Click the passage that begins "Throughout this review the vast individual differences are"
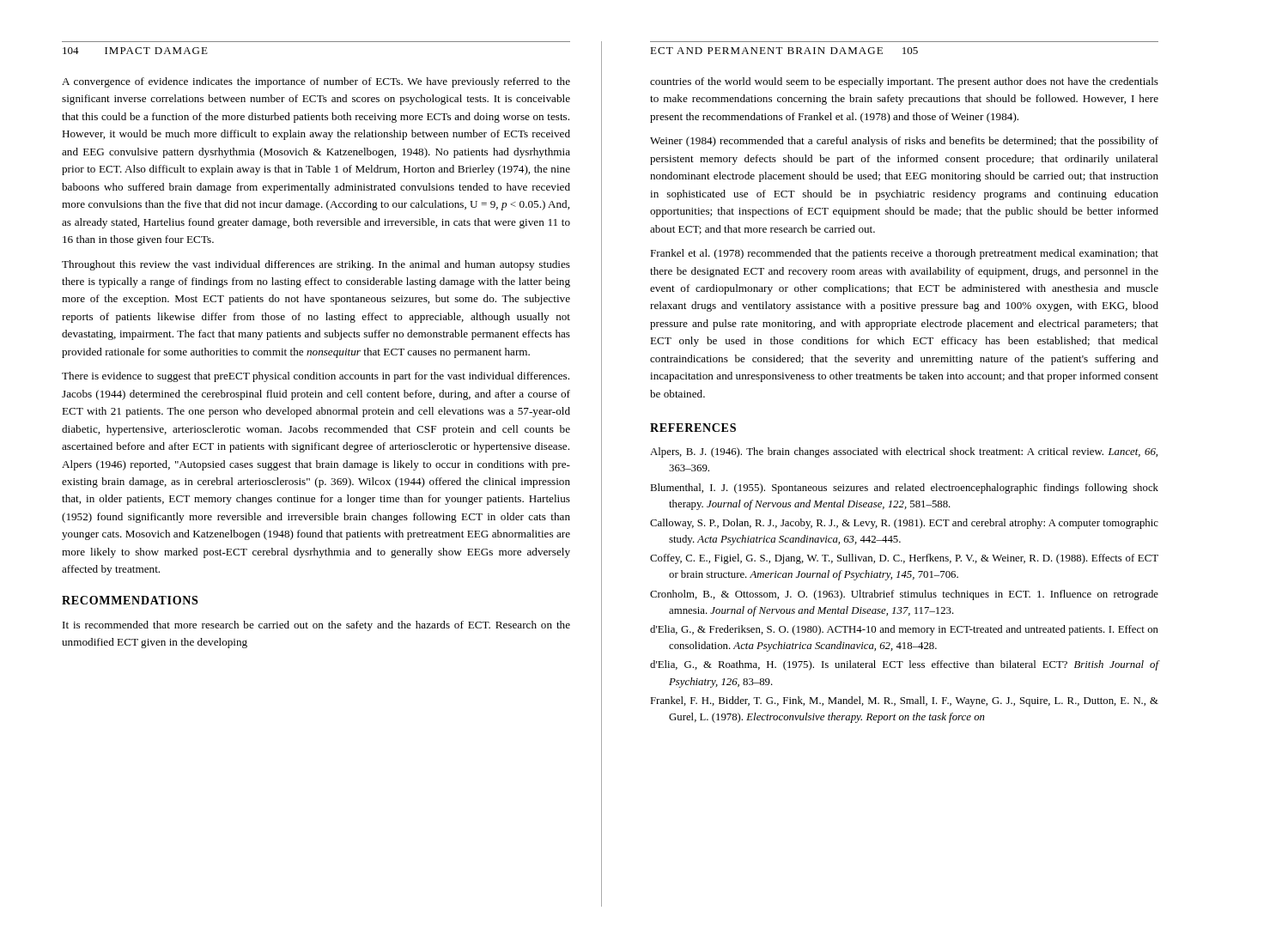1288x941 pixels. (316, 308)
